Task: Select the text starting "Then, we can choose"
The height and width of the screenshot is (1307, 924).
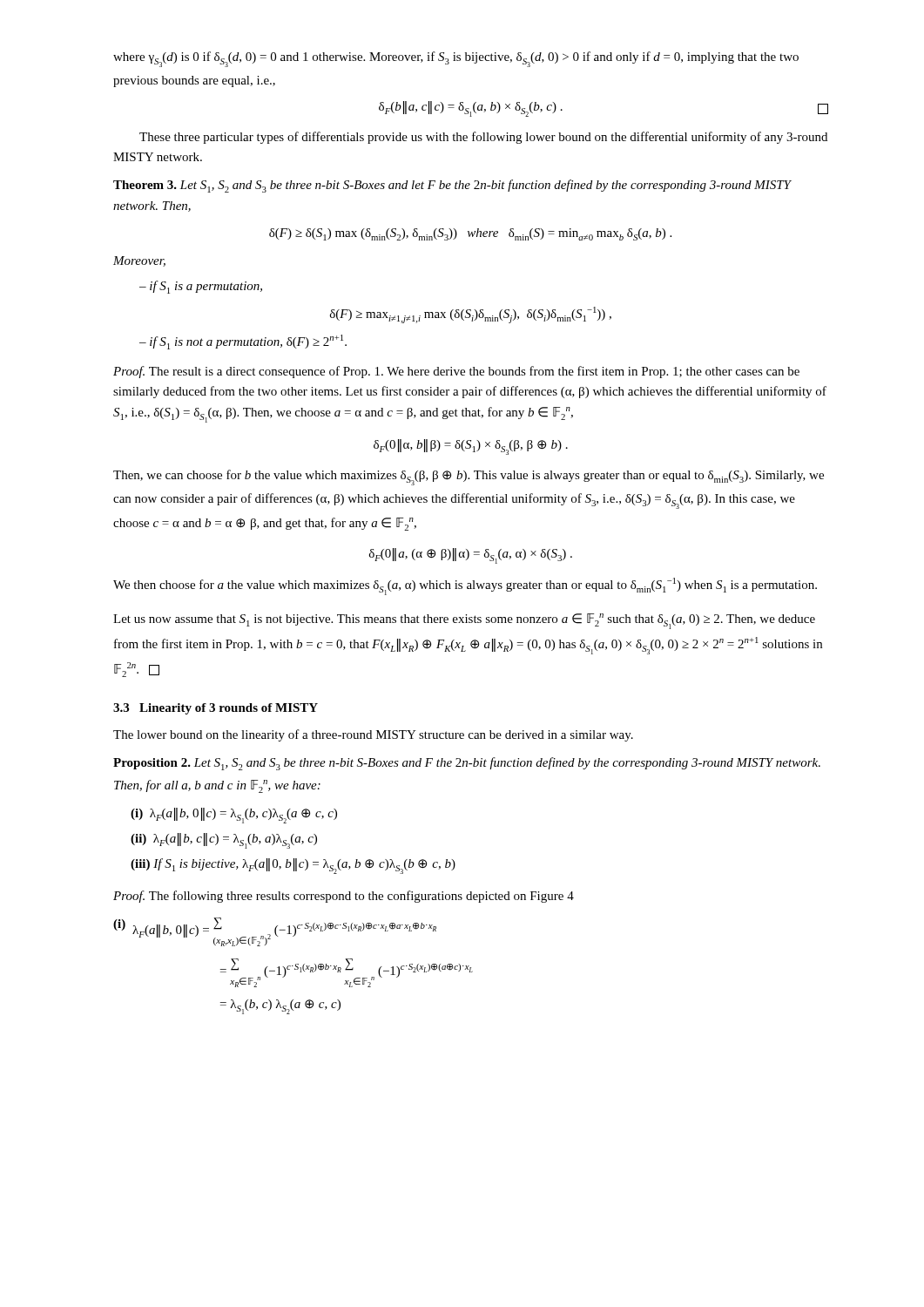Action: pyautogui.click(x=469, y=500)
